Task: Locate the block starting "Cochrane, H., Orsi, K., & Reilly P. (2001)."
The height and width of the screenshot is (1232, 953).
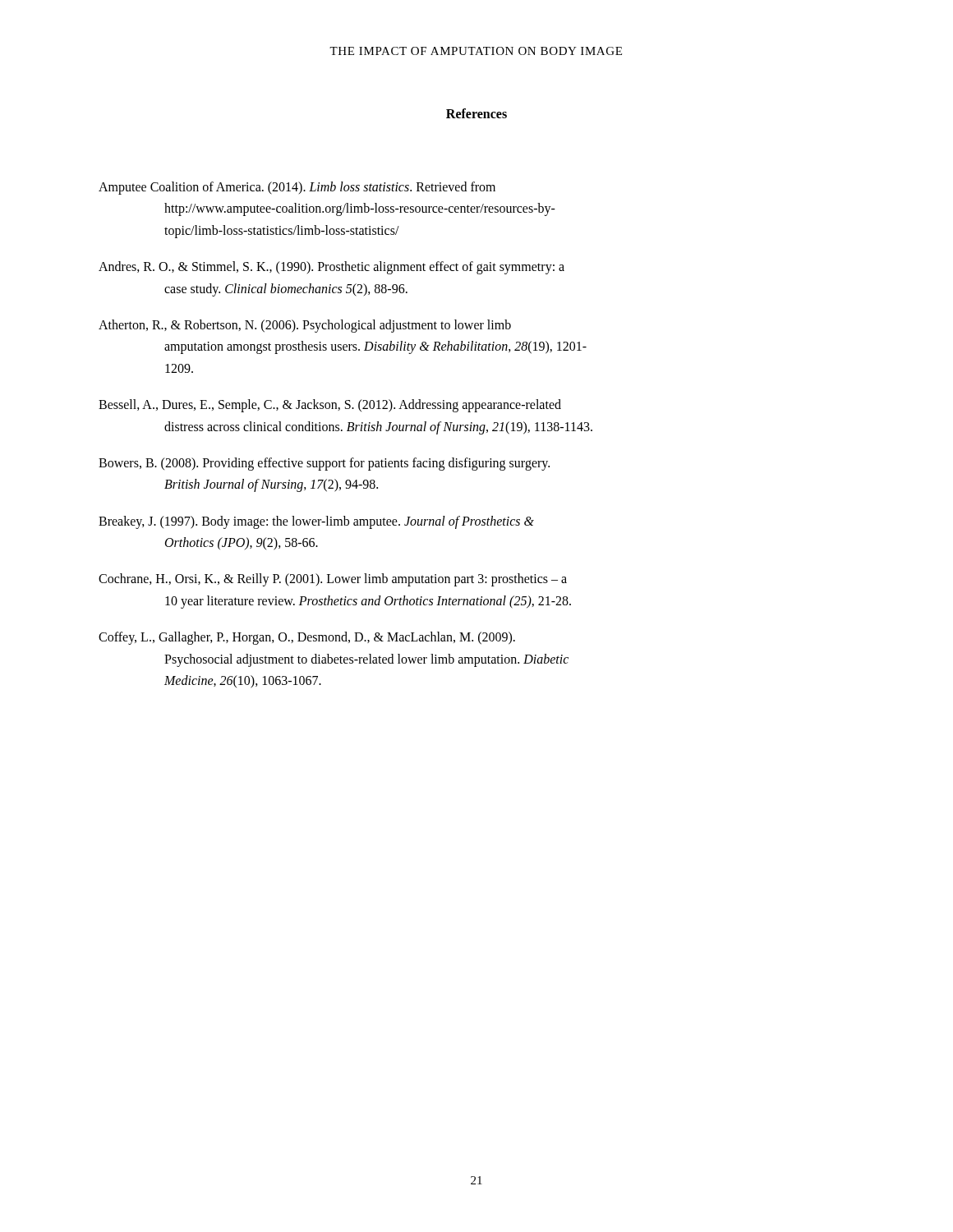Action: (476, 590)
